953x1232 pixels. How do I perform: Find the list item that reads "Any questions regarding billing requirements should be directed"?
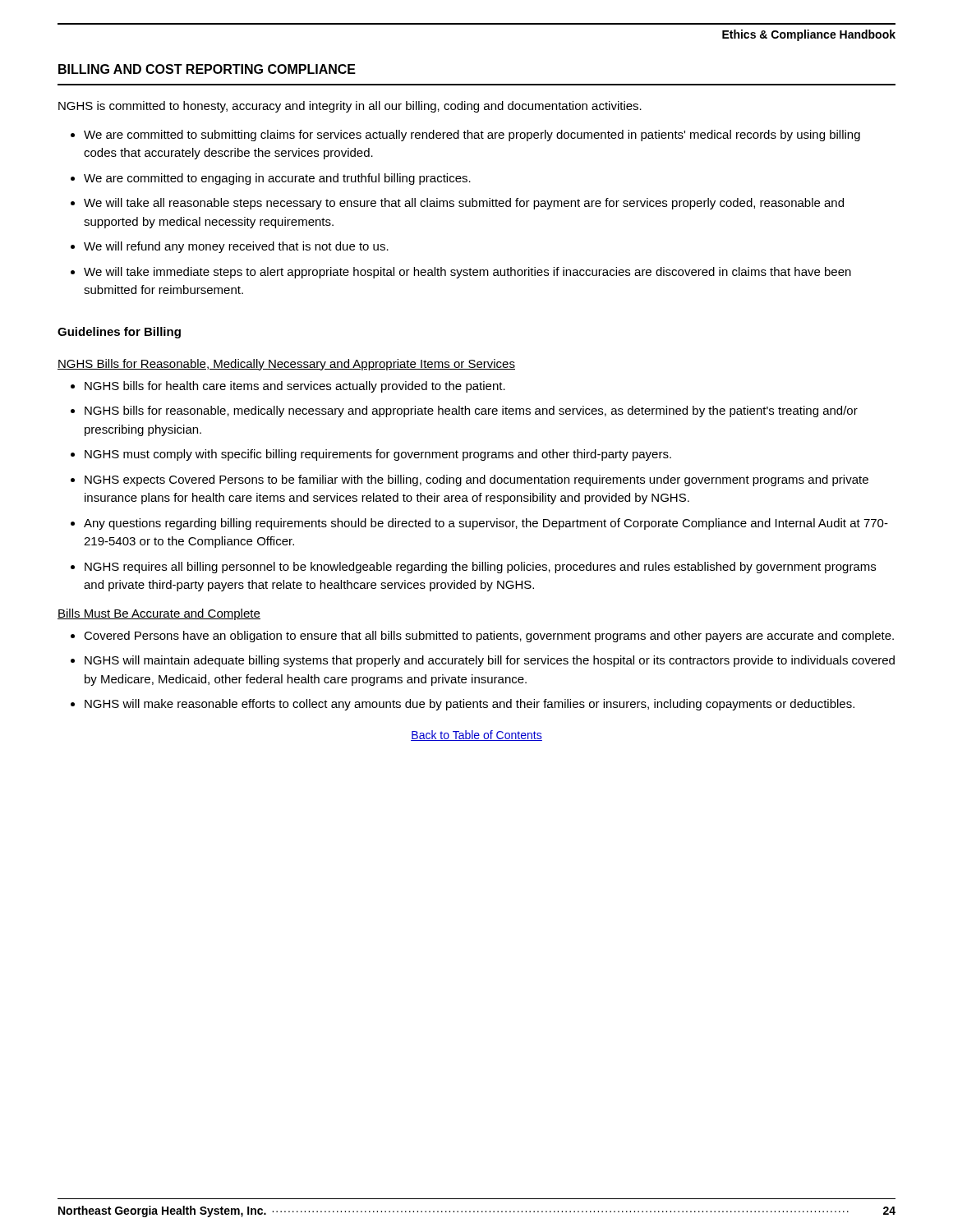click(x=486, y=532)
